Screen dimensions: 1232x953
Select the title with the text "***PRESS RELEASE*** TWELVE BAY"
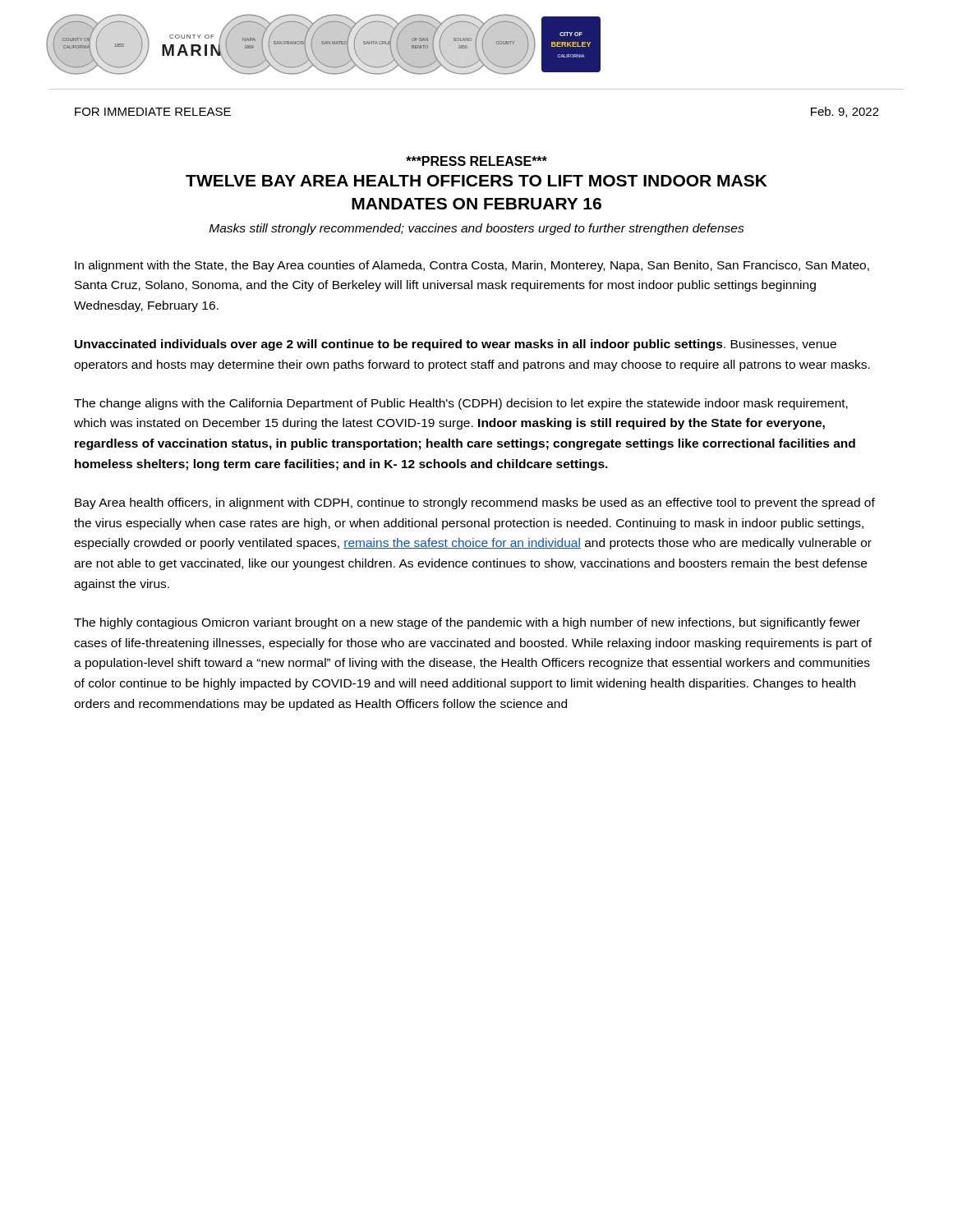coord(476,185)
